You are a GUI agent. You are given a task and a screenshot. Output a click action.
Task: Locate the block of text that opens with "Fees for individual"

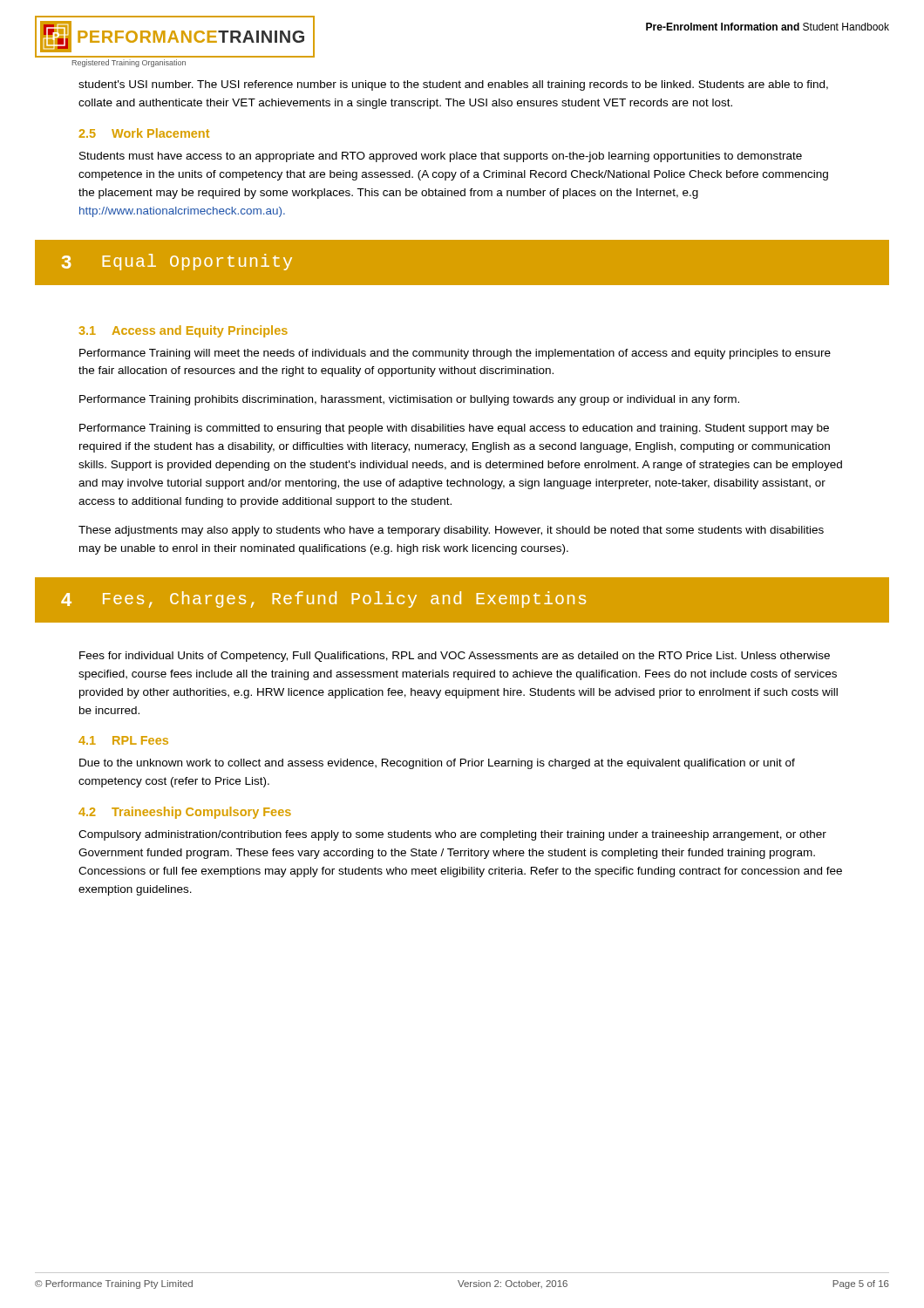(x=458, y=682)
